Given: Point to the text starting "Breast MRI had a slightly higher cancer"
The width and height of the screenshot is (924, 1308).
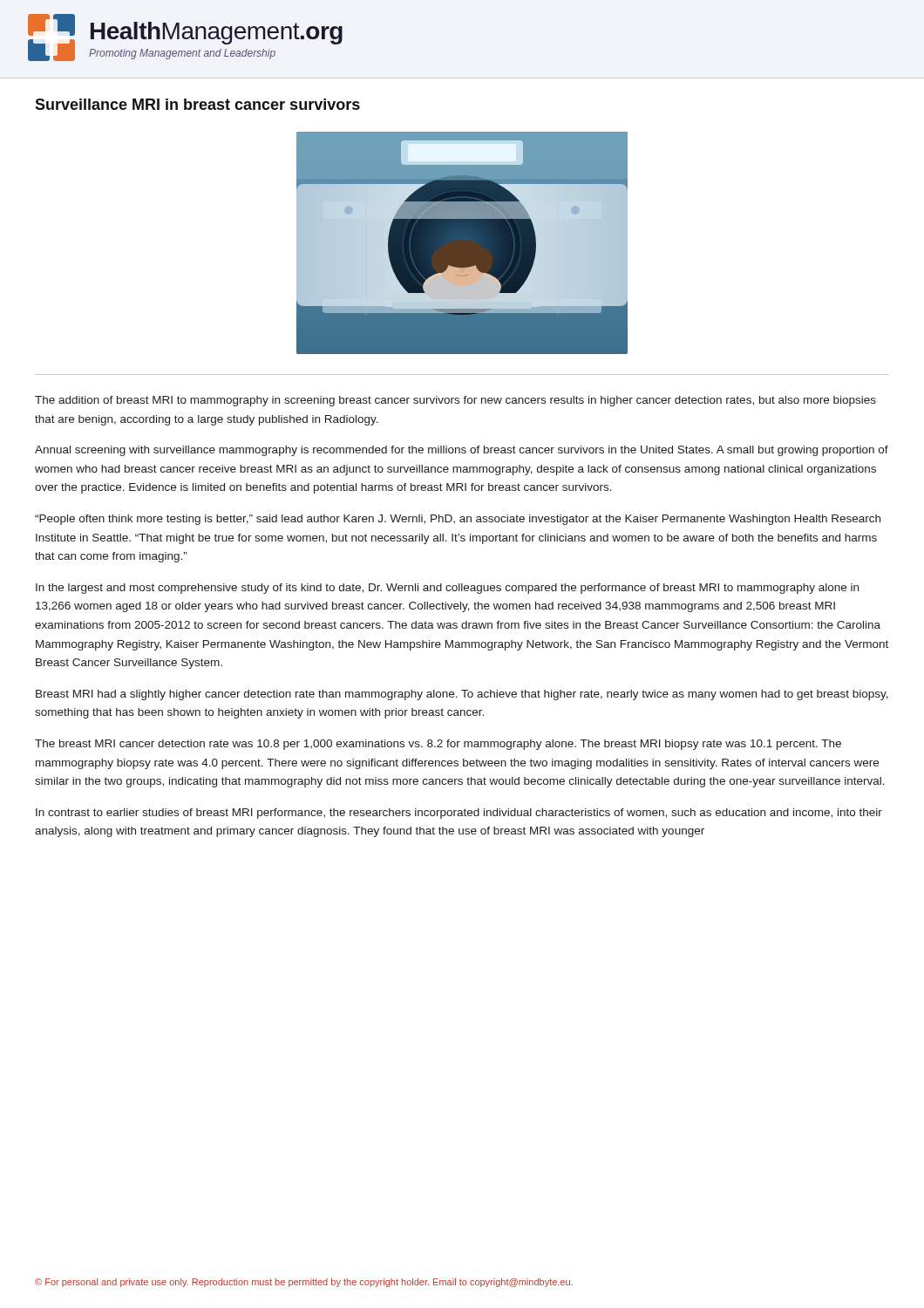Looking at the screenshot, I should [462, 703].
